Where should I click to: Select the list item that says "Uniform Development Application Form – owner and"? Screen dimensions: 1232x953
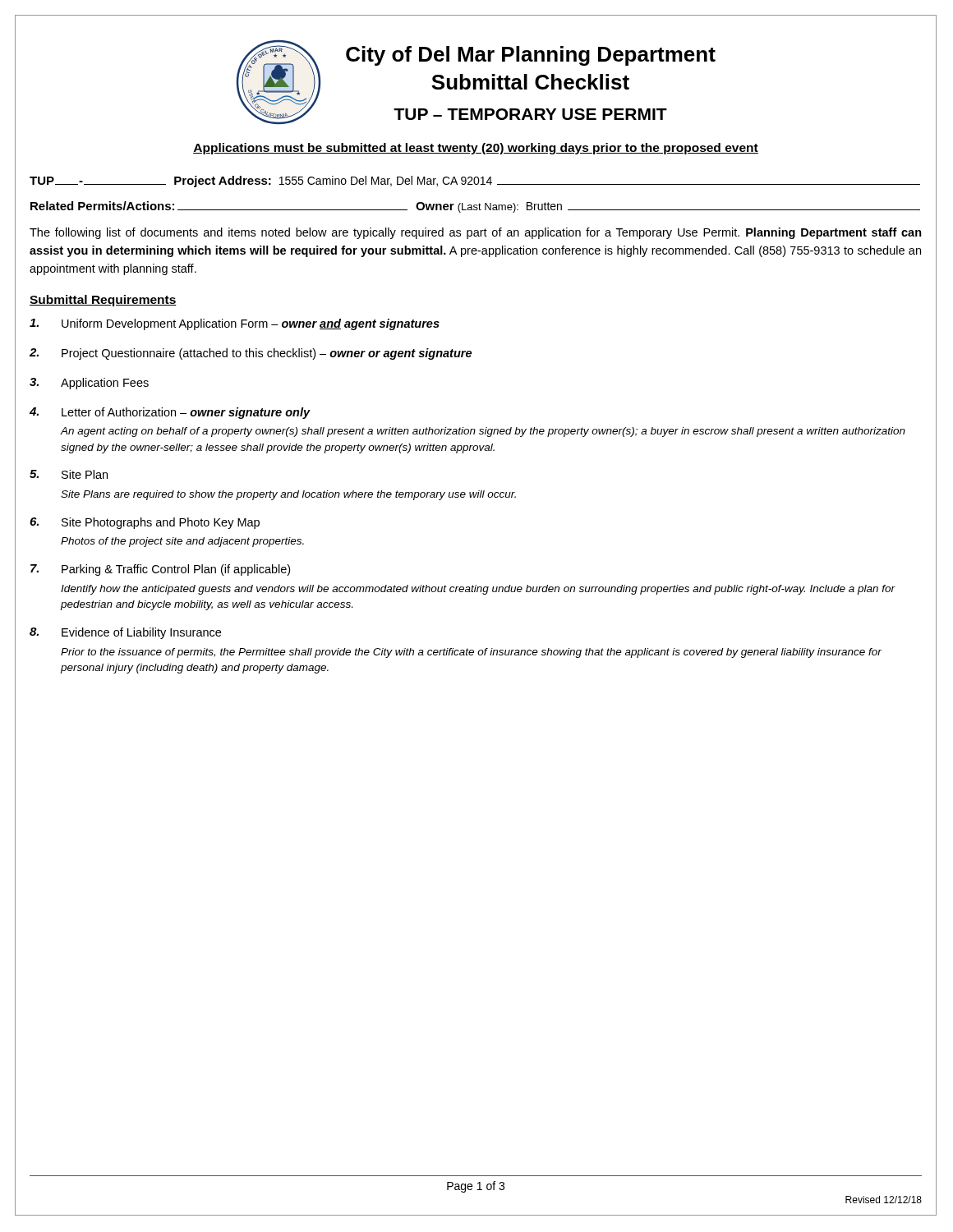[235, 324]
